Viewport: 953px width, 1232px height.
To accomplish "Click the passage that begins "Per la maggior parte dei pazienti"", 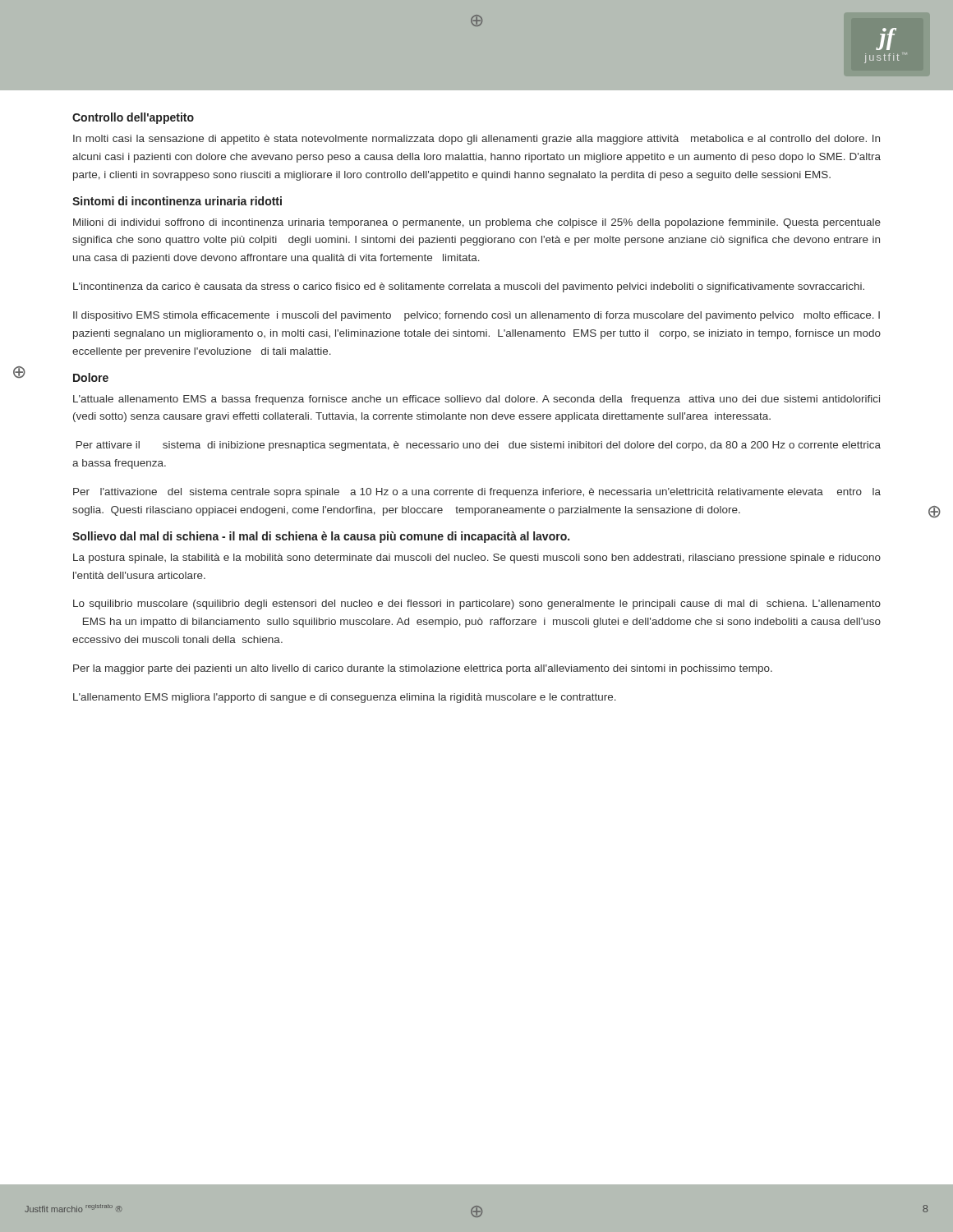I will pos(423,668).
